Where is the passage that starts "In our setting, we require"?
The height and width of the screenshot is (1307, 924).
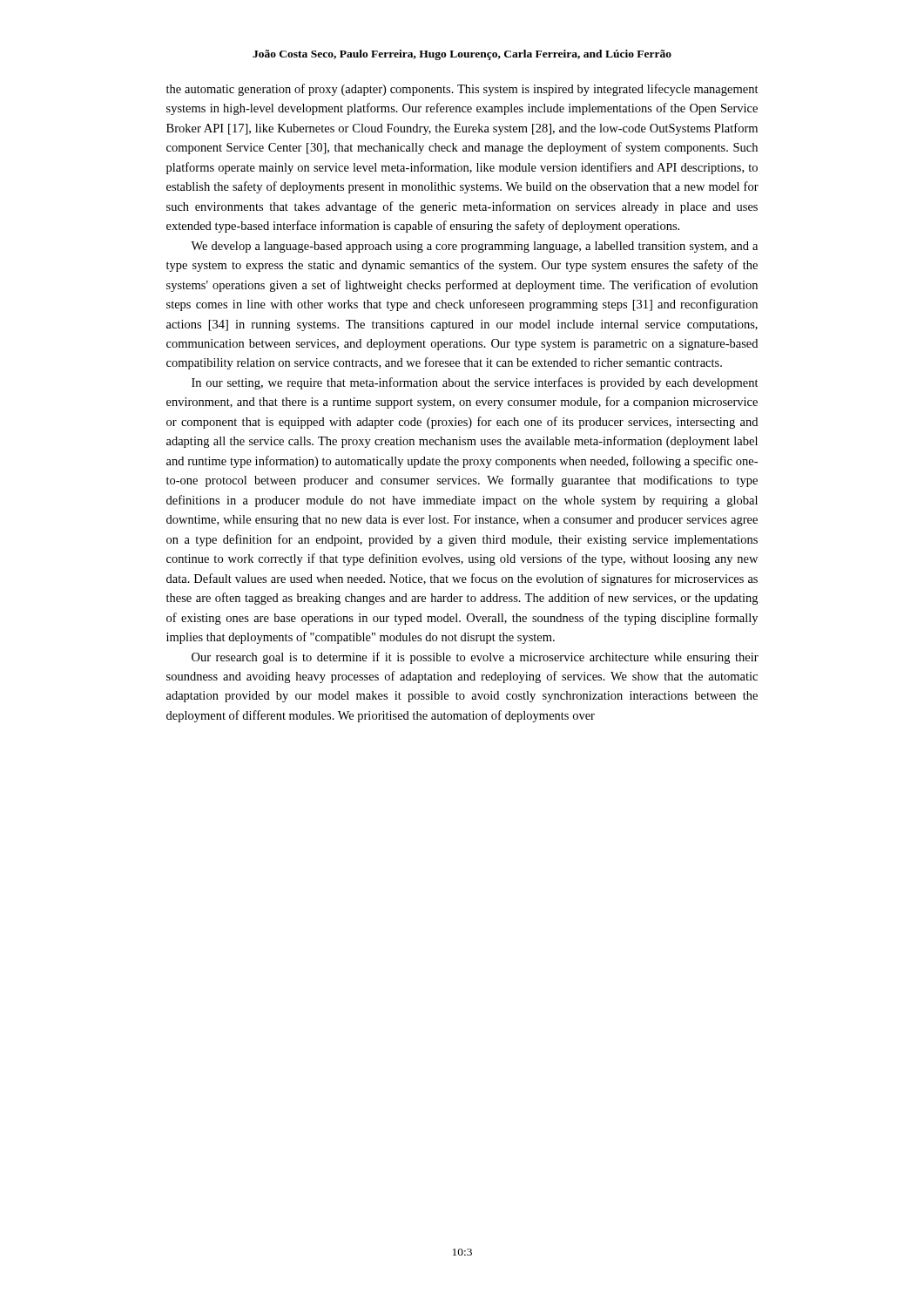pyautogui.click(x=462, y=510)
